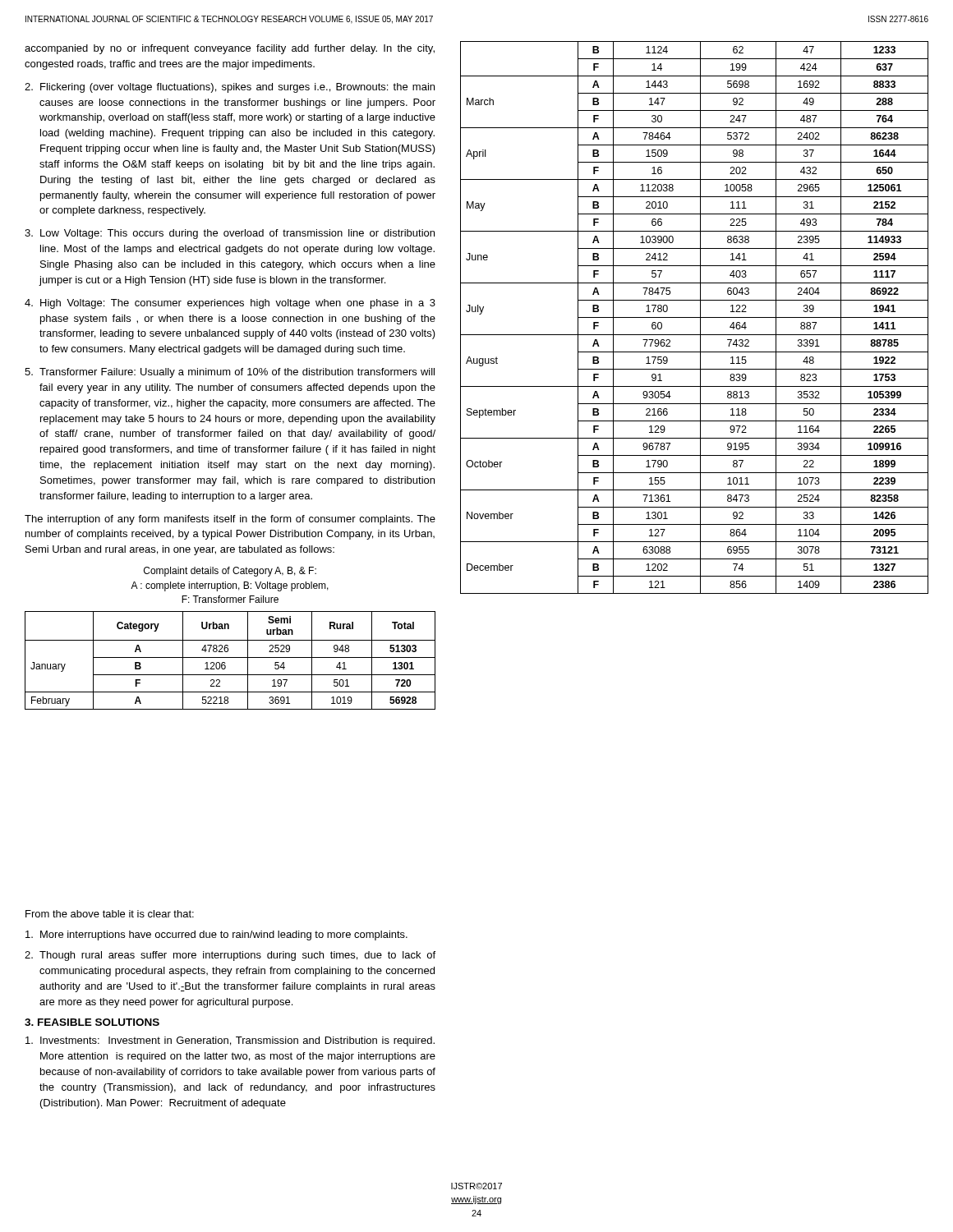Select the table that reads "Semi urban"
Image resolution: width=953 pixels, height=1232 pixels.
230,661
